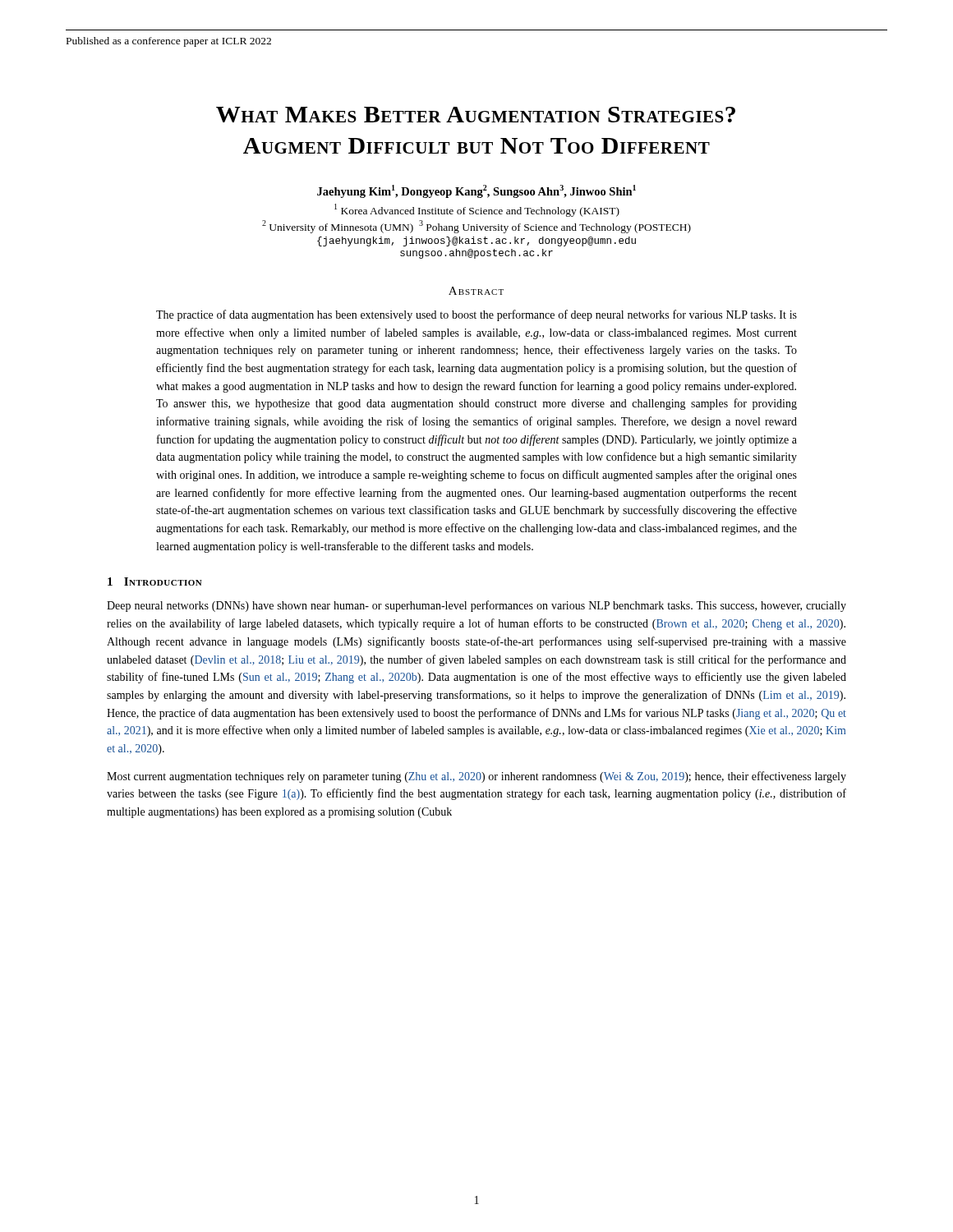Find the block starting "The practice of data augmentation has been extensively"
This screenshot has width=953, height=1232.
click(x=476, y=431)
